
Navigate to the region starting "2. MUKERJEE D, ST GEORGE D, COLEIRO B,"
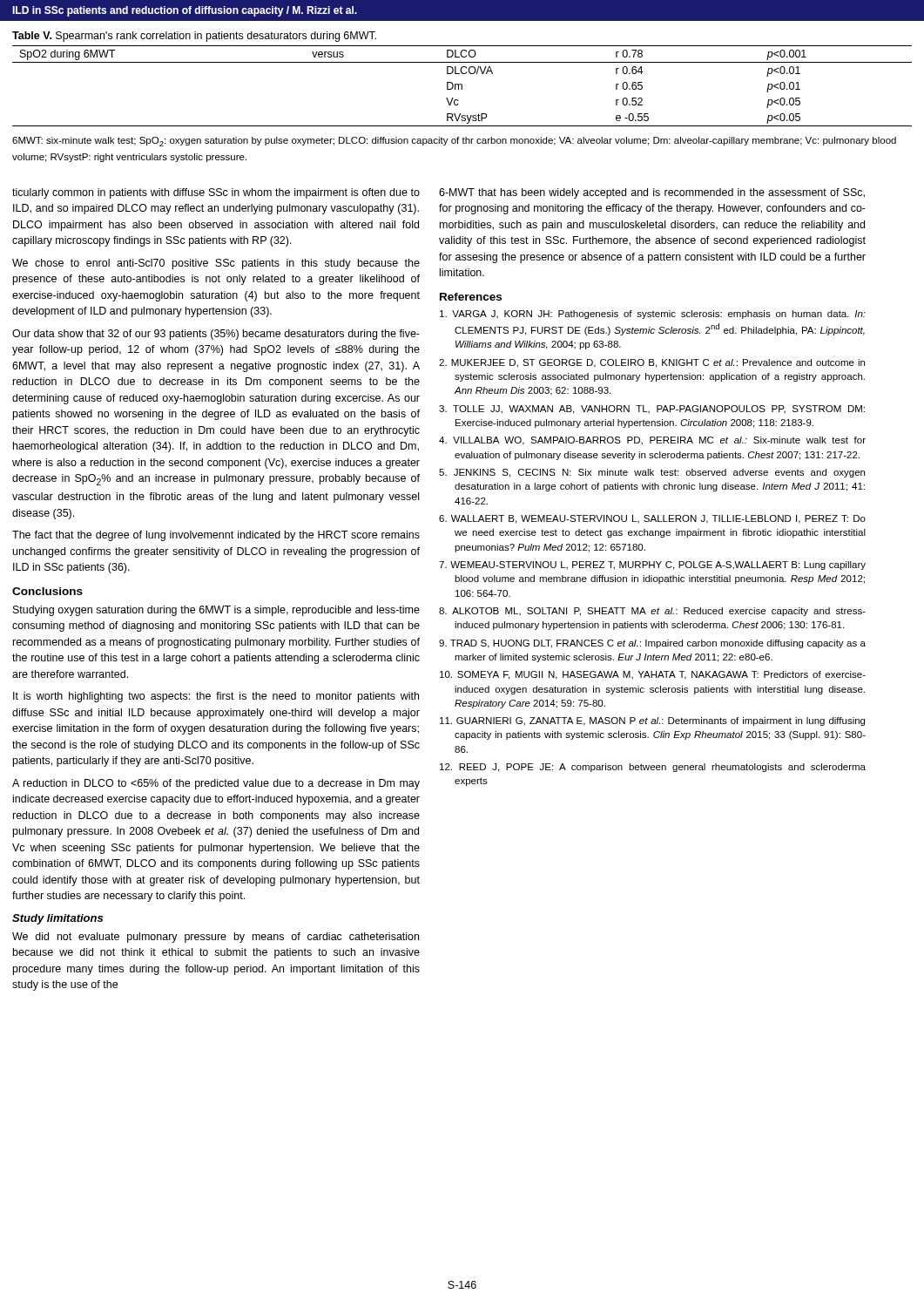pos(652,376)
